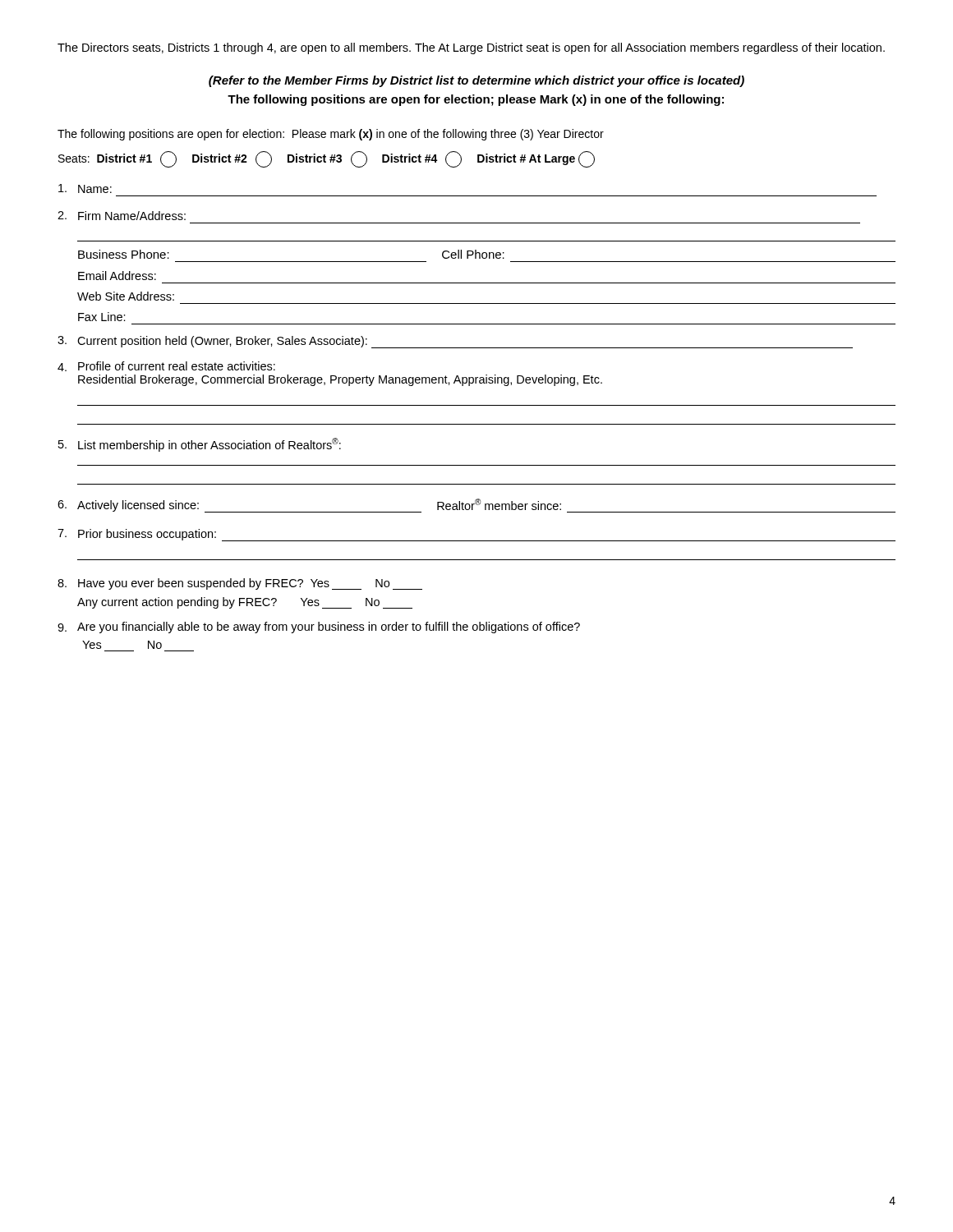Locate the block of text that opens with "3. Current position held (Owner, Broker, Sales"
953x1232 pixels.
click(x=476, y=340)
